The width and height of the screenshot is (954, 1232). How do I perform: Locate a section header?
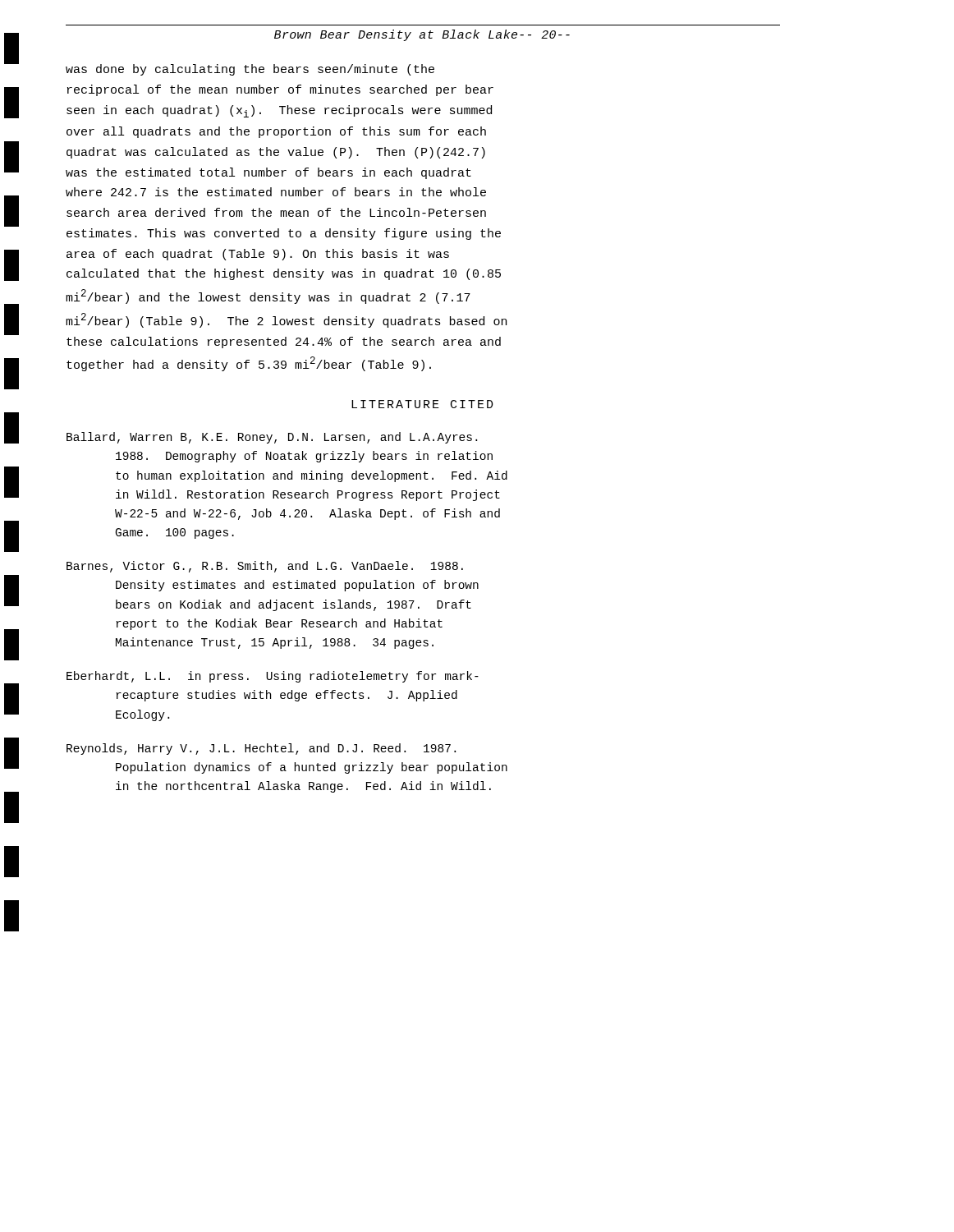click(x=423, y=405)
